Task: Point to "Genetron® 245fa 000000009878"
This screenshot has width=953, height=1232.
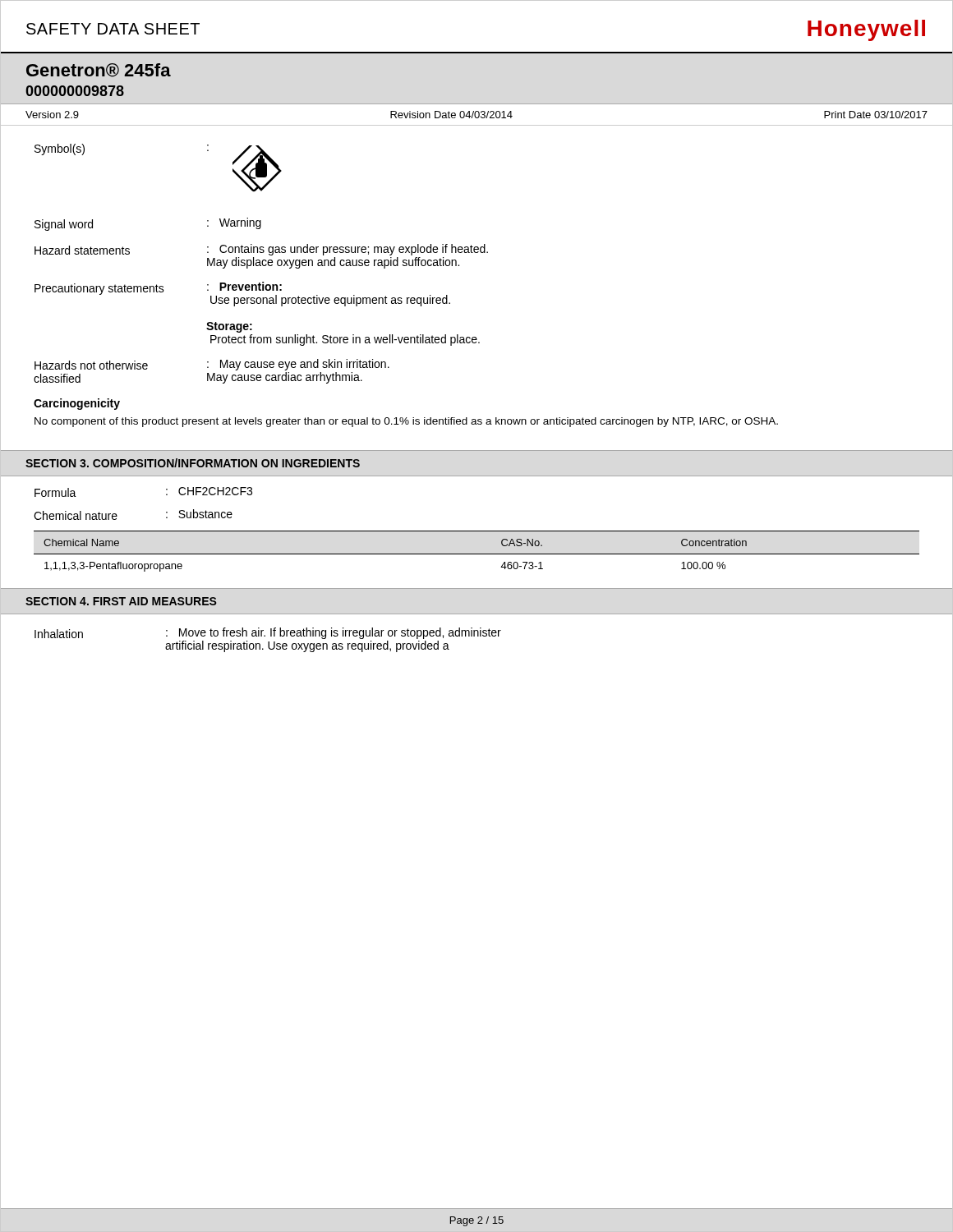Action: (x=99, y=70)
